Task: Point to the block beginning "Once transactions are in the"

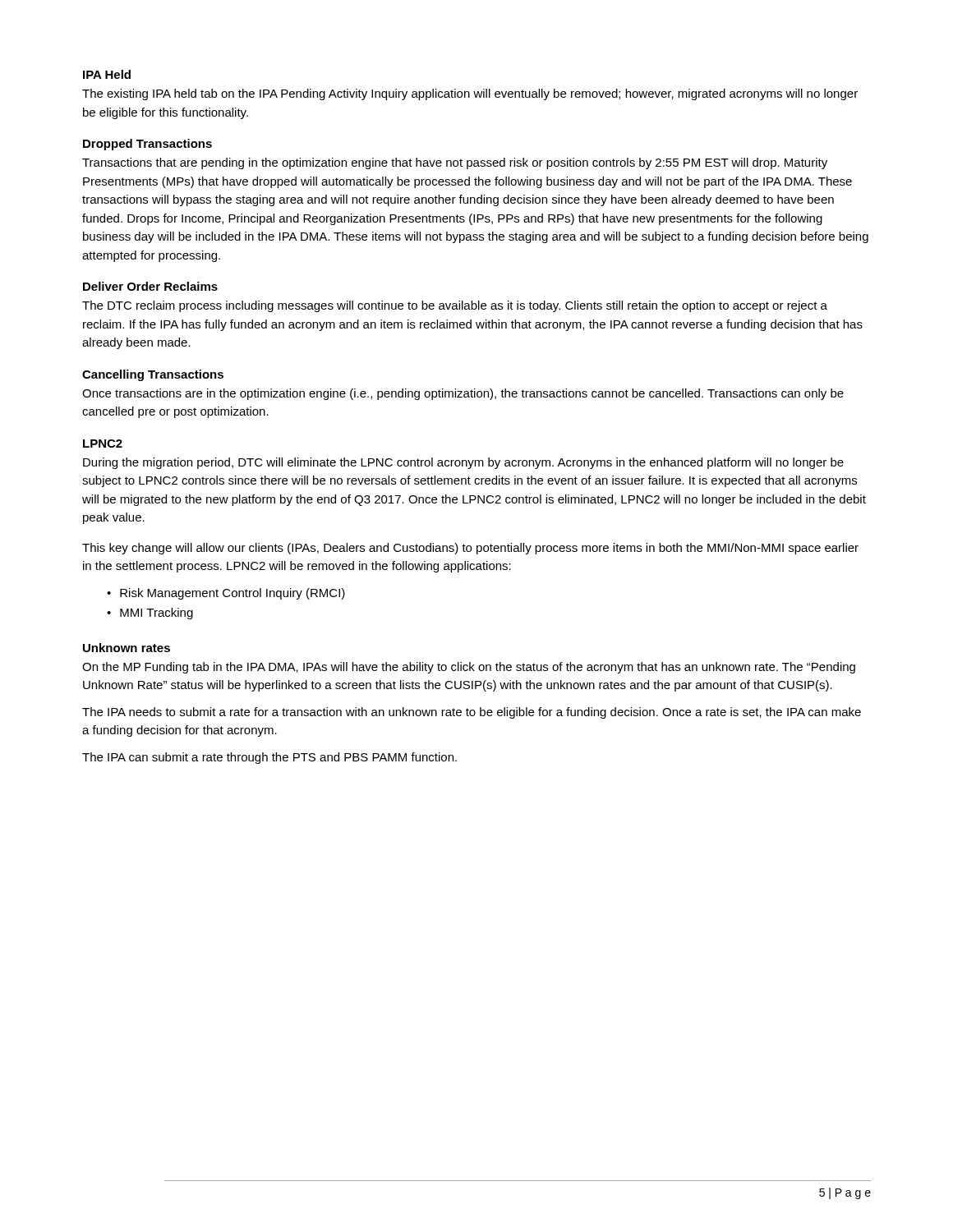Action: coord(463,402)
